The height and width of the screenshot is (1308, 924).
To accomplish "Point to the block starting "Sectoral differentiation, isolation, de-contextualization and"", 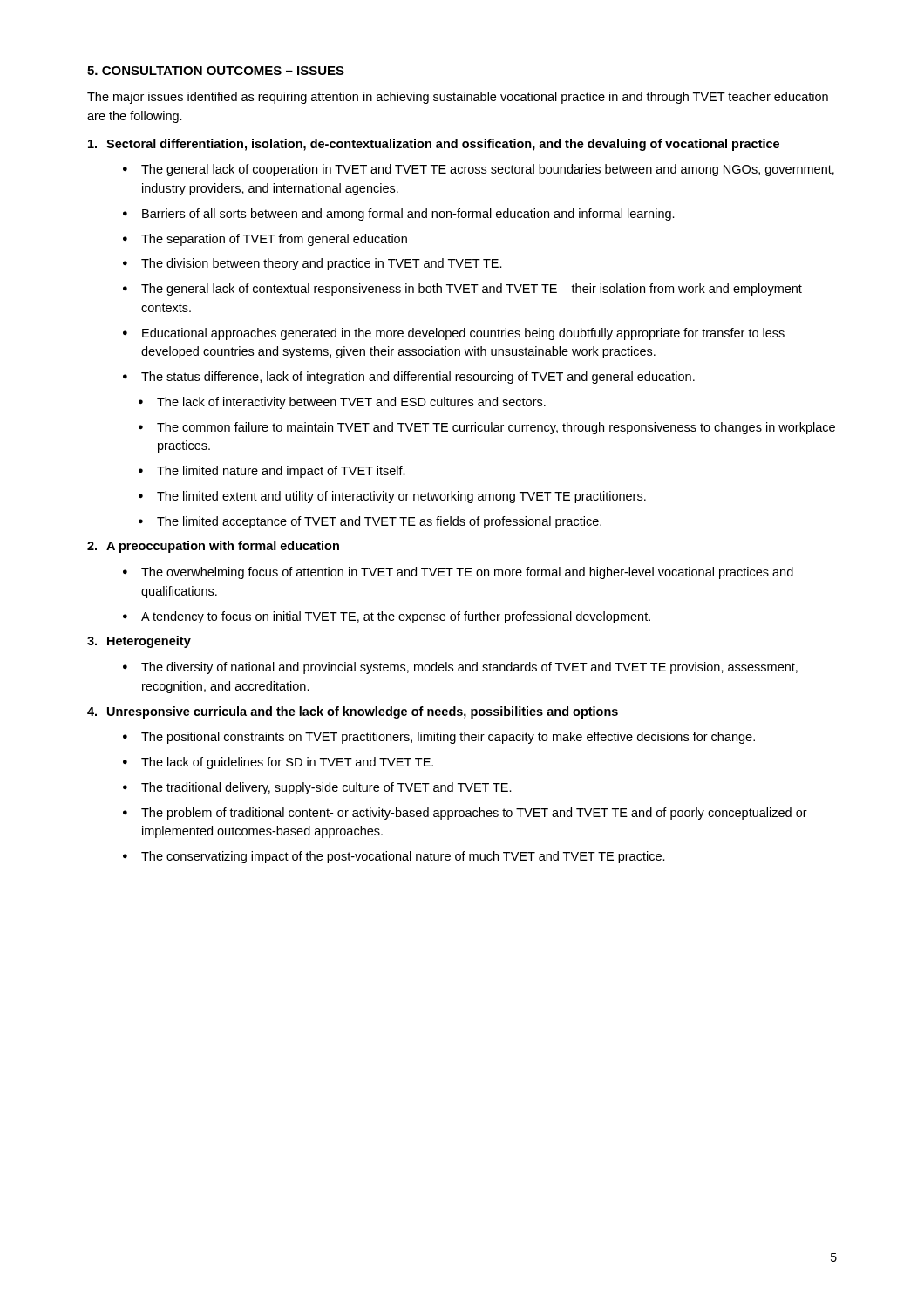I will 433,144.
